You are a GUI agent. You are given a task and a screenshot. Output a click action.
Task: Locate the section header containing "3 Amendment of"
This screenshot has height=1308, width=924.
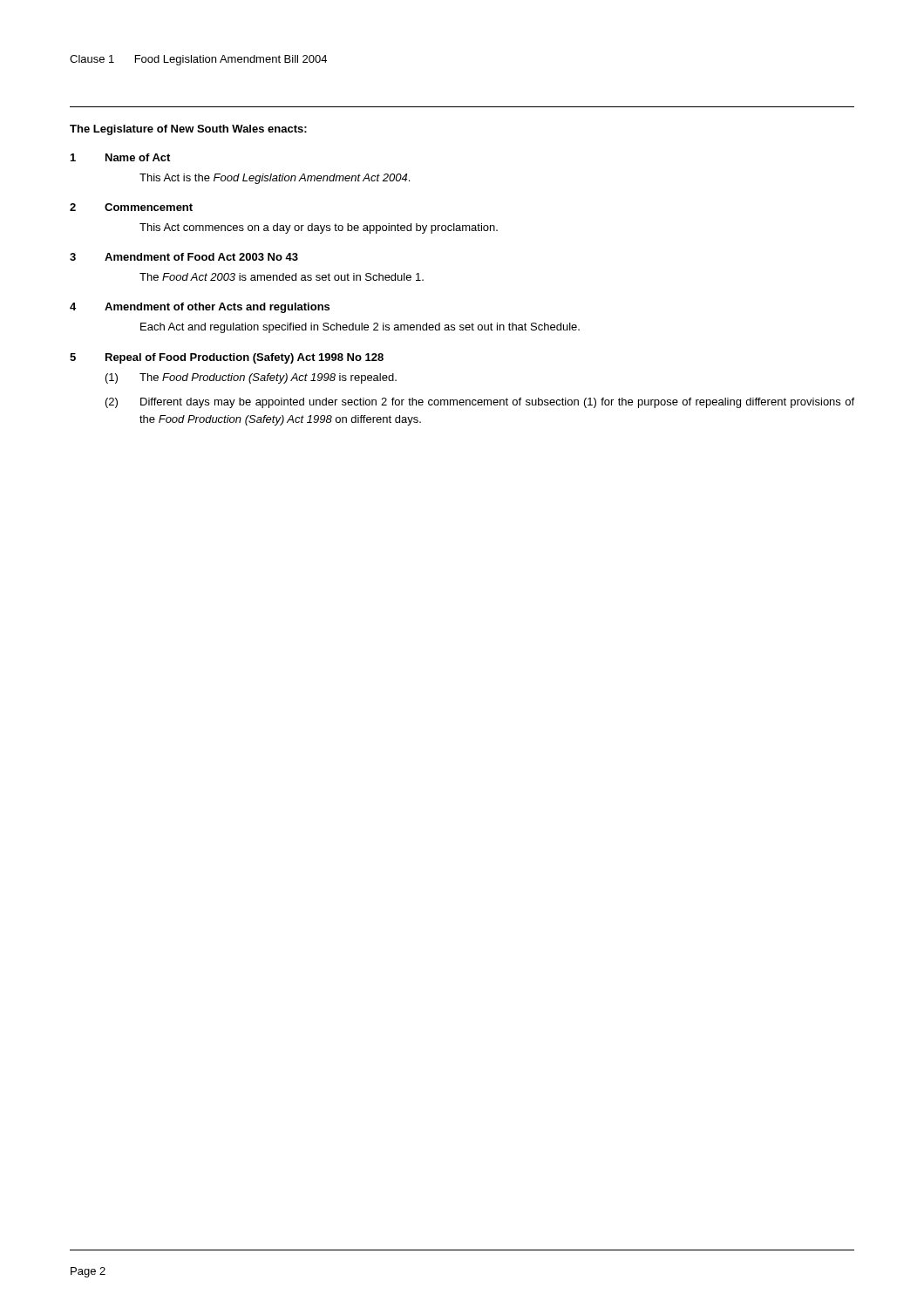[184, 257]
